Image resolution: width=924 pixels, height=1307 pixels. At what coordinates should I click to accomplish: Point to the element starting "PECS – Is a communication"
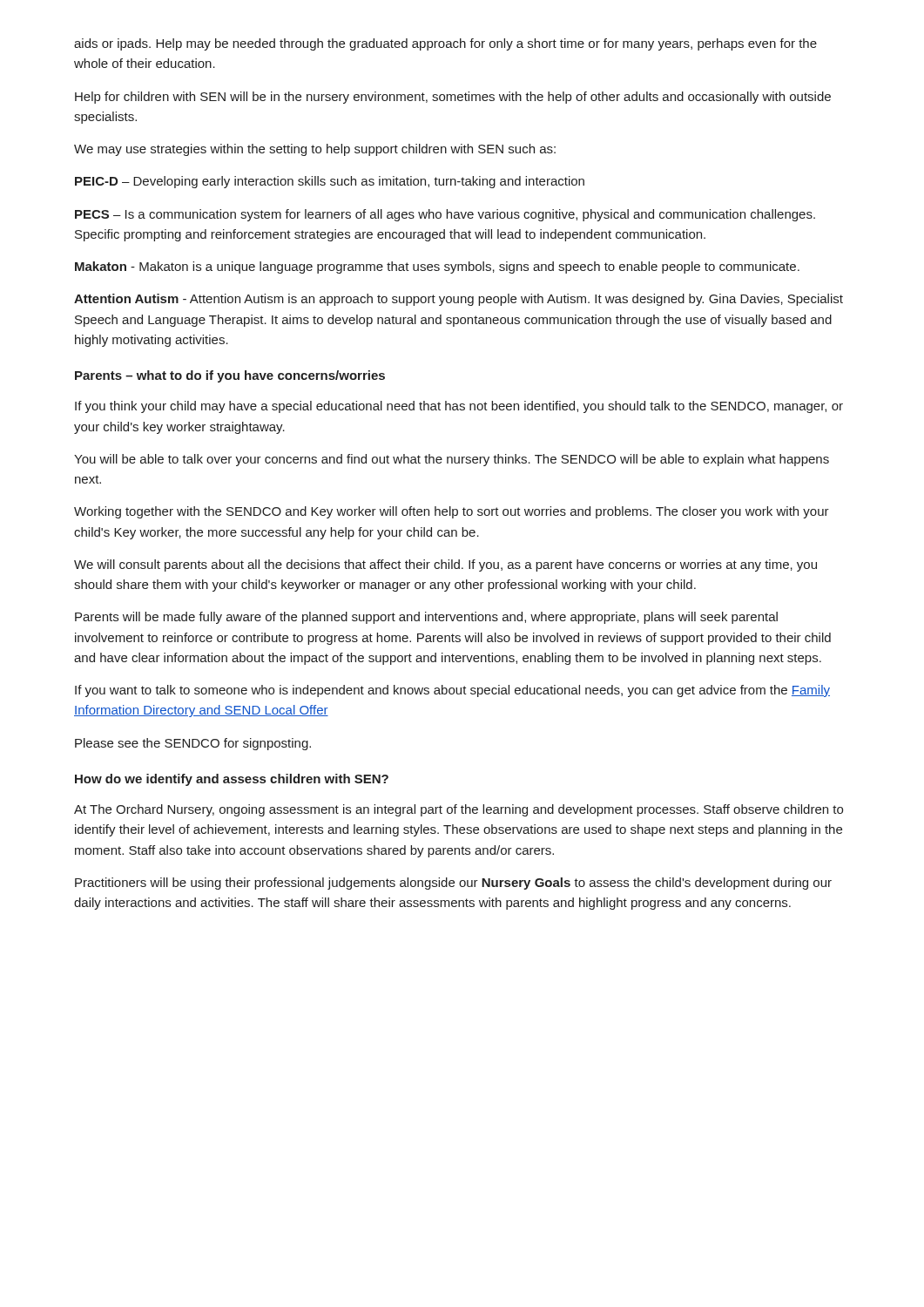[445, 224]
